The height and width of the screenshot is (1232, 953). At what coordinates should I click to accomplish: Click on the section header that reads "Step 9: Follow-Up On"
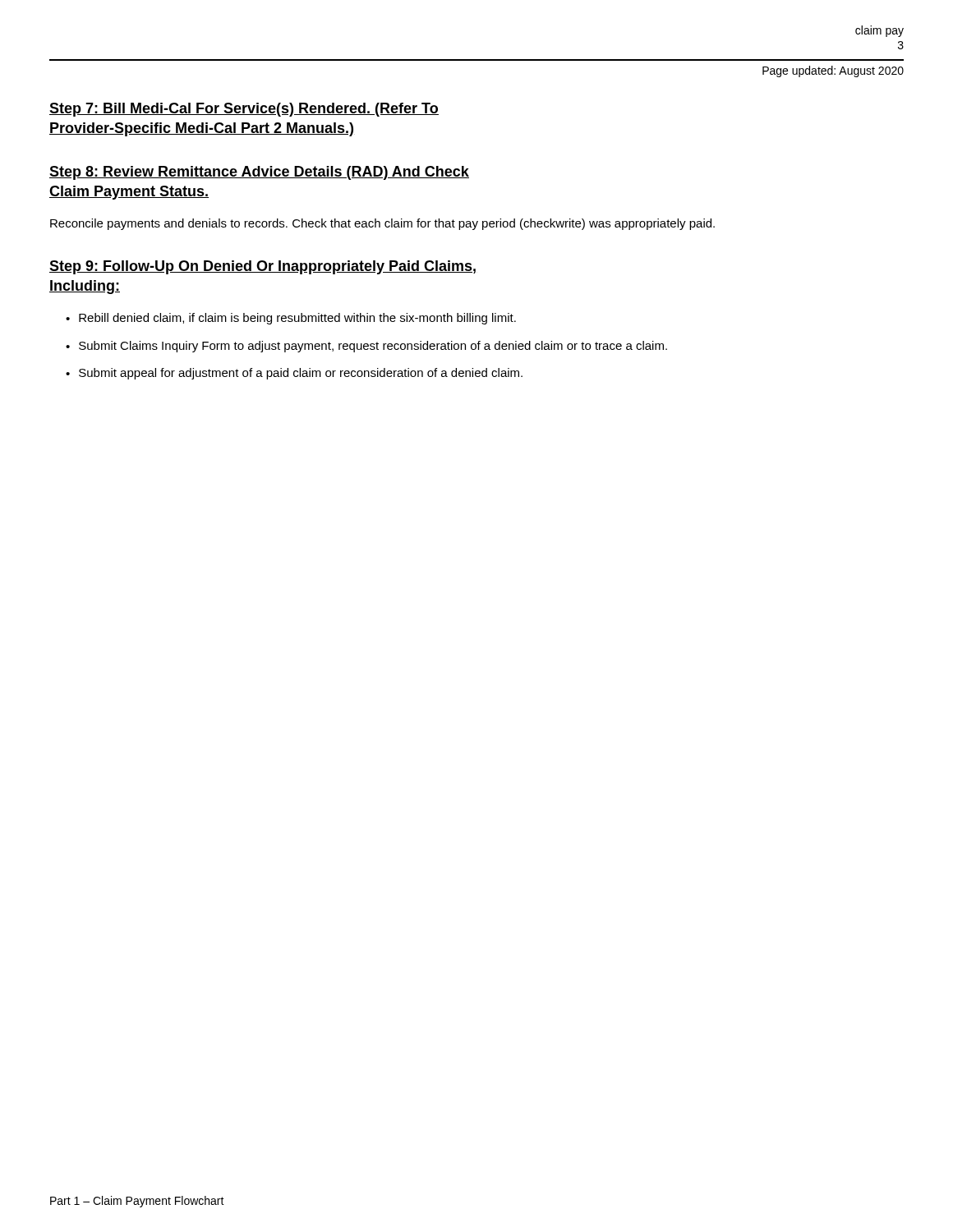tap(263, 276)
